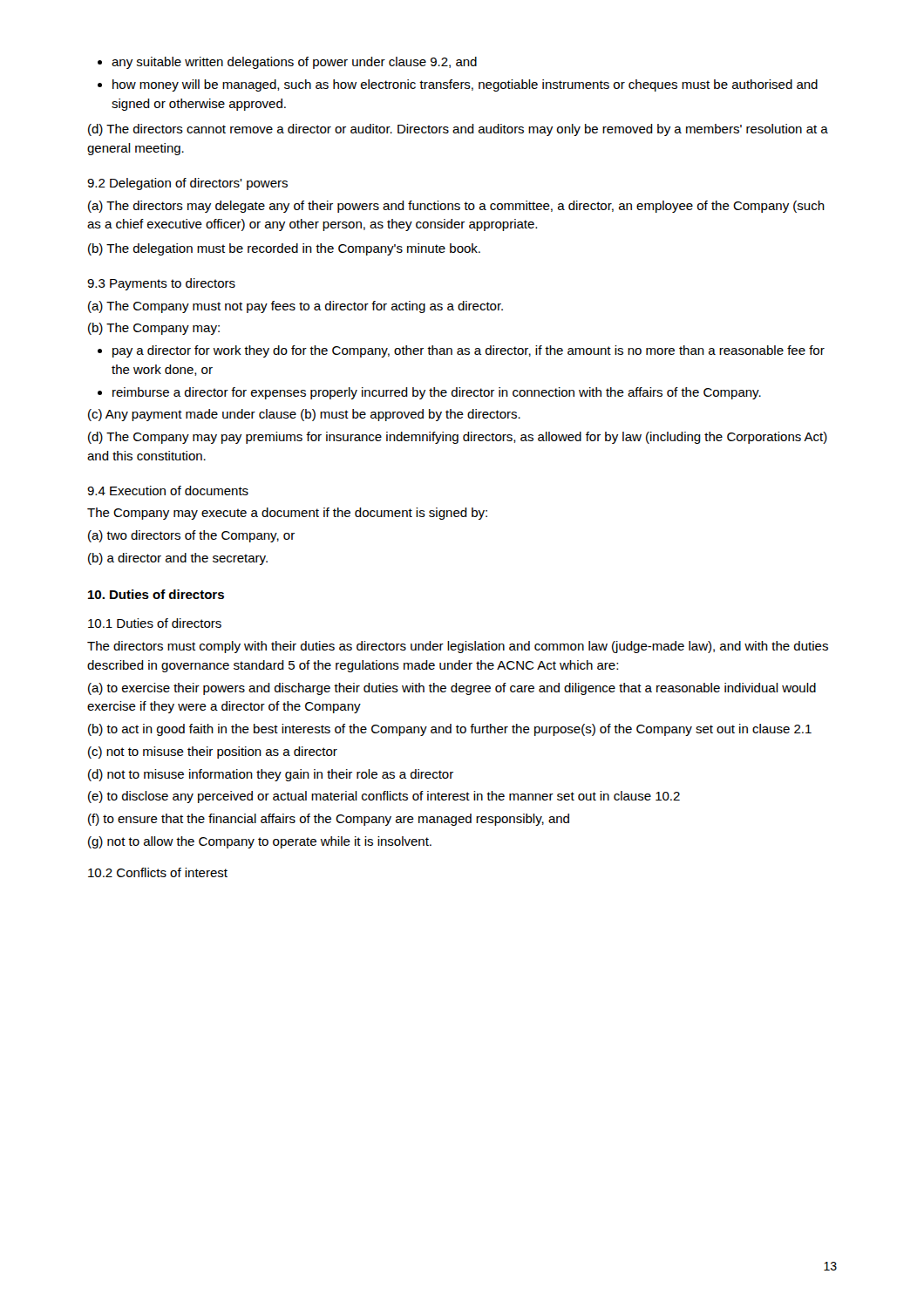Point to the text block starting "9.2 Delegation of directors' powers"
Screen dimensions: 1308x924
[188, 182]
